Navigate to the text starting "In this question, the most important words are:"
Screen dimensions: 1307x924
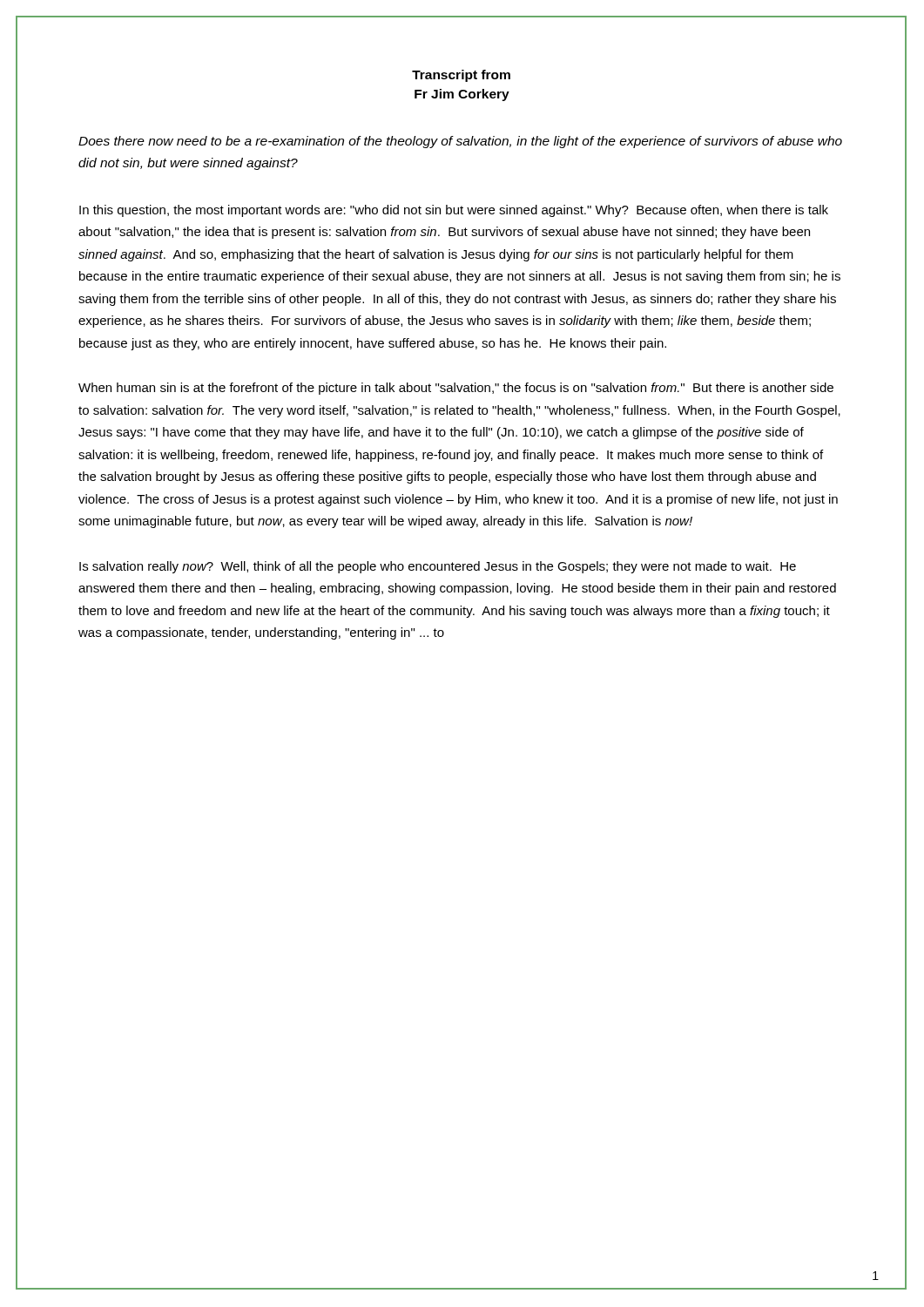click(x=460, y=276)
